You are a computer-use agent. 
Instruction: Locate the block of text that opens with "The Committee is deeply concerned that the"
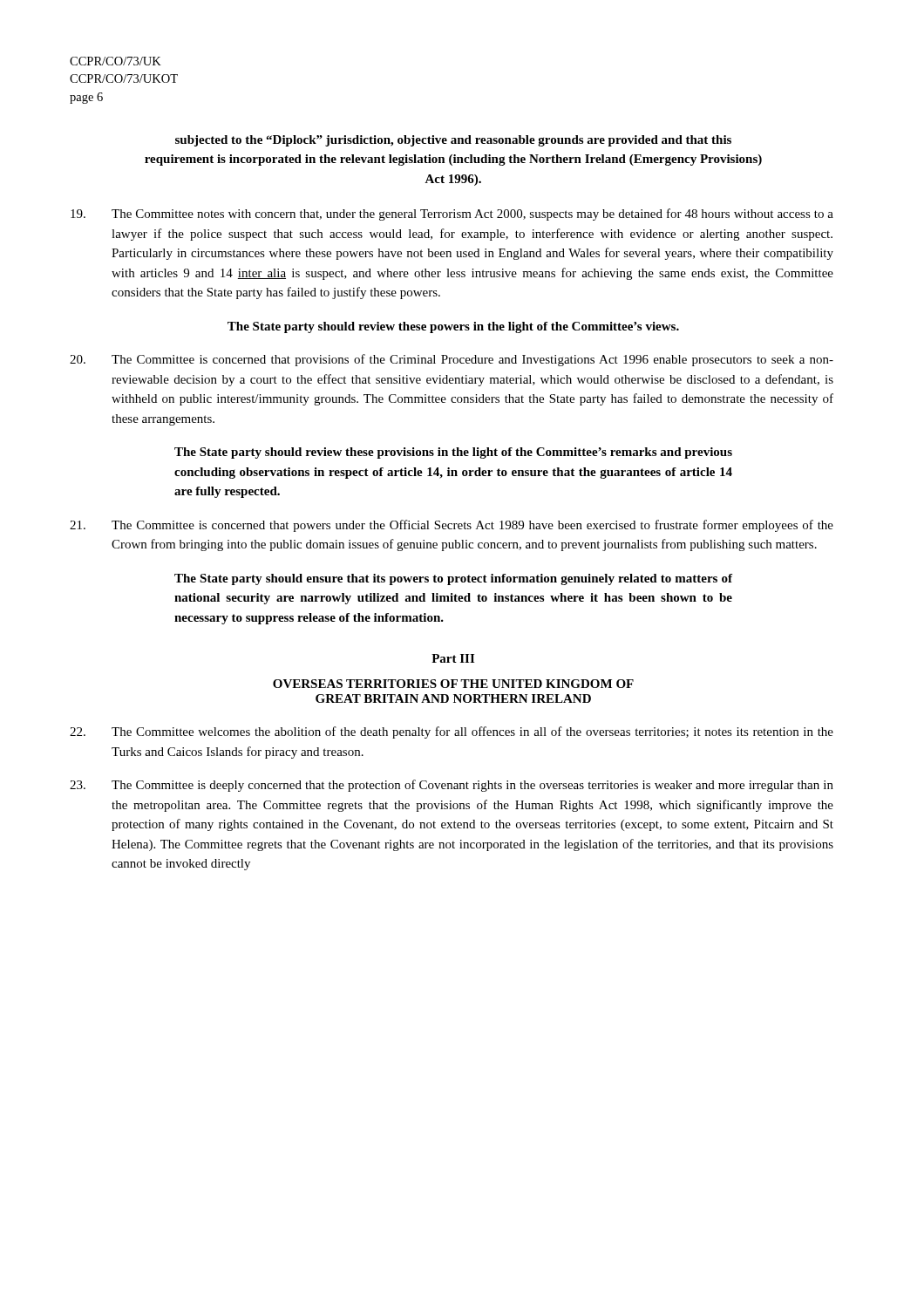click(452, 825)
